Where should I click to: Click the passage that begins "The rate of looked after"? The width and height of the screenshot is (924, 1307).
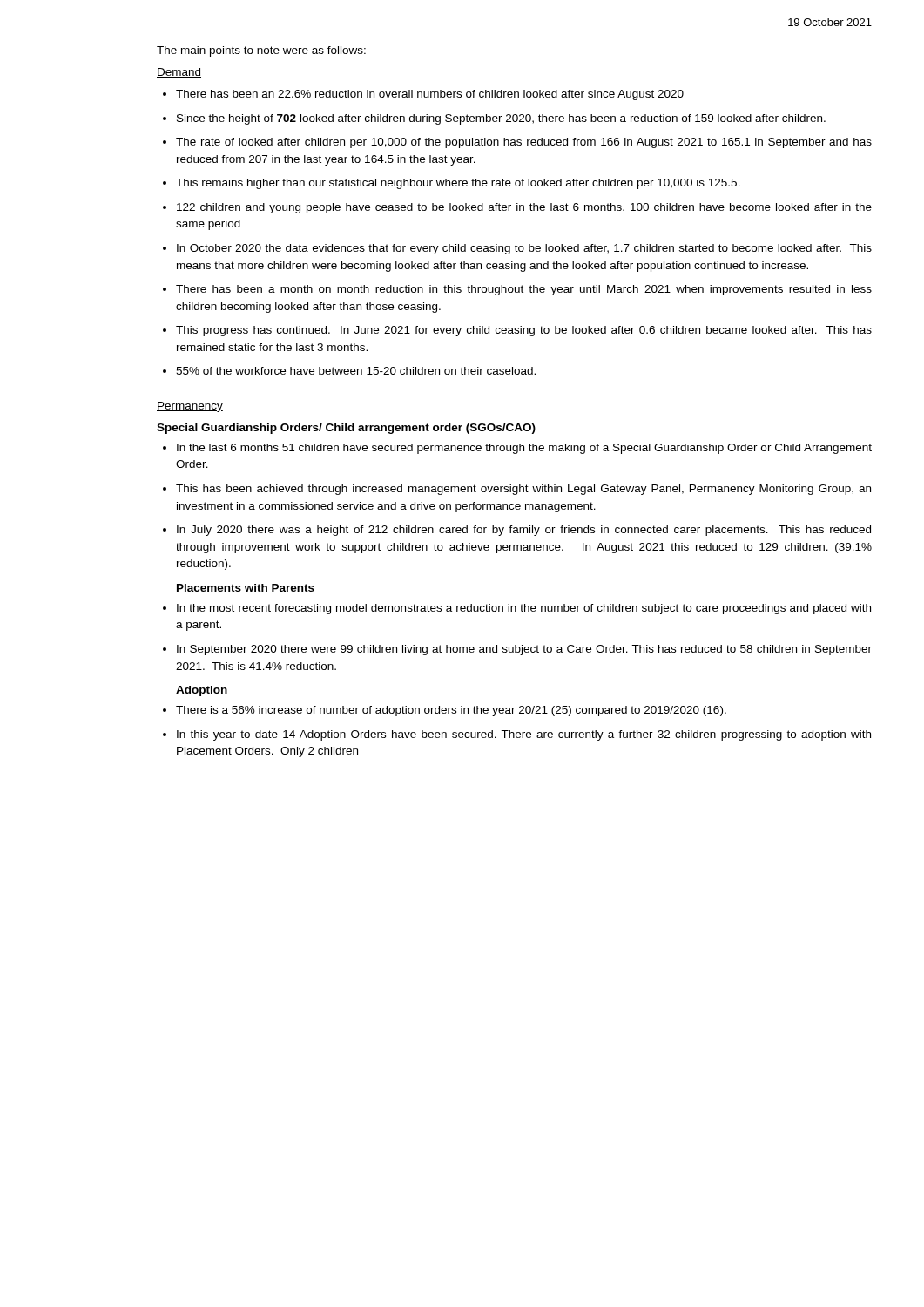[524, 150]
